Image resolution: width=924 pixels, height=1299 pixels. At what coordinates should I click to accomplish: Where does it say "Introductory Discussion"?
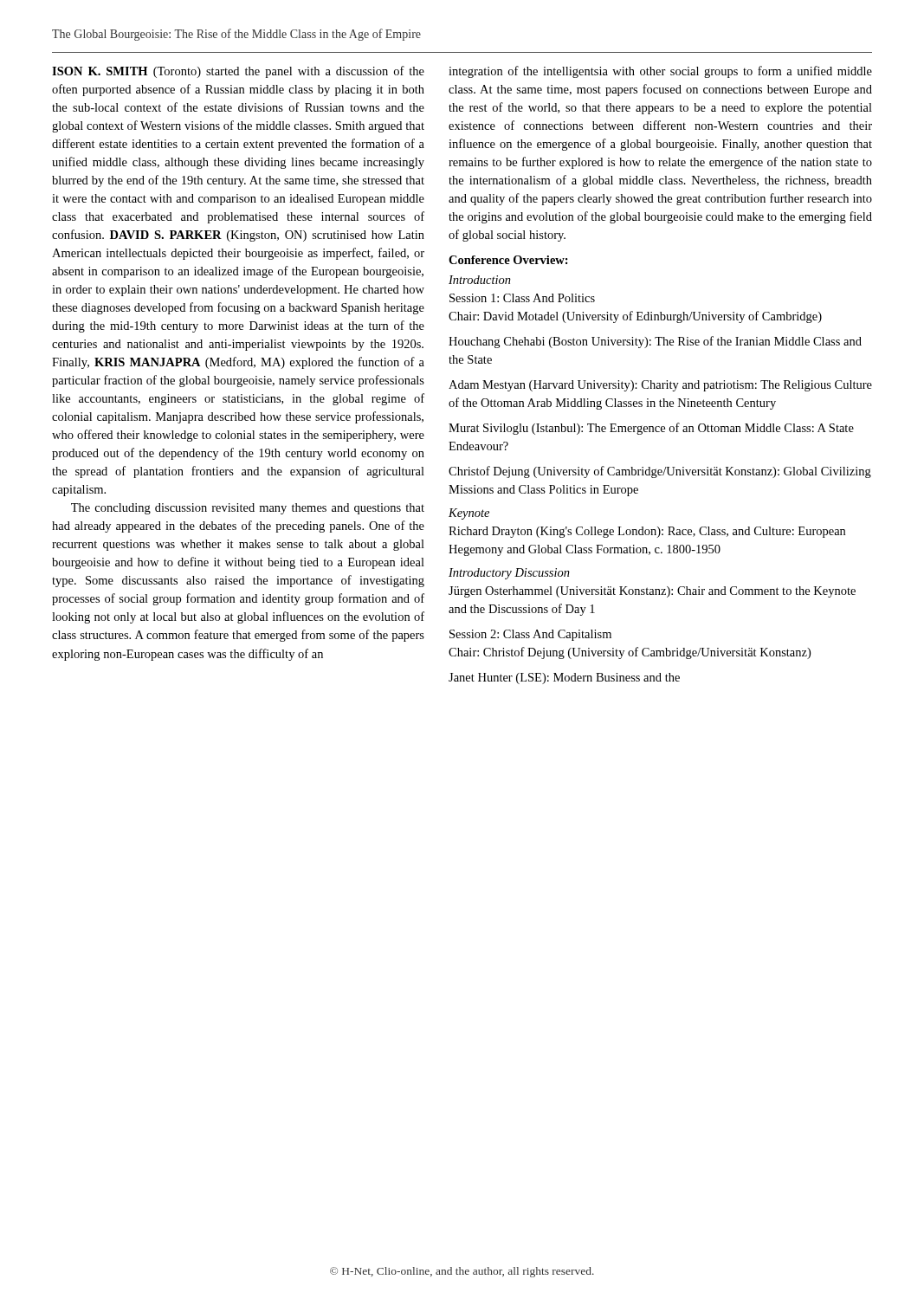tap(509, 573)
